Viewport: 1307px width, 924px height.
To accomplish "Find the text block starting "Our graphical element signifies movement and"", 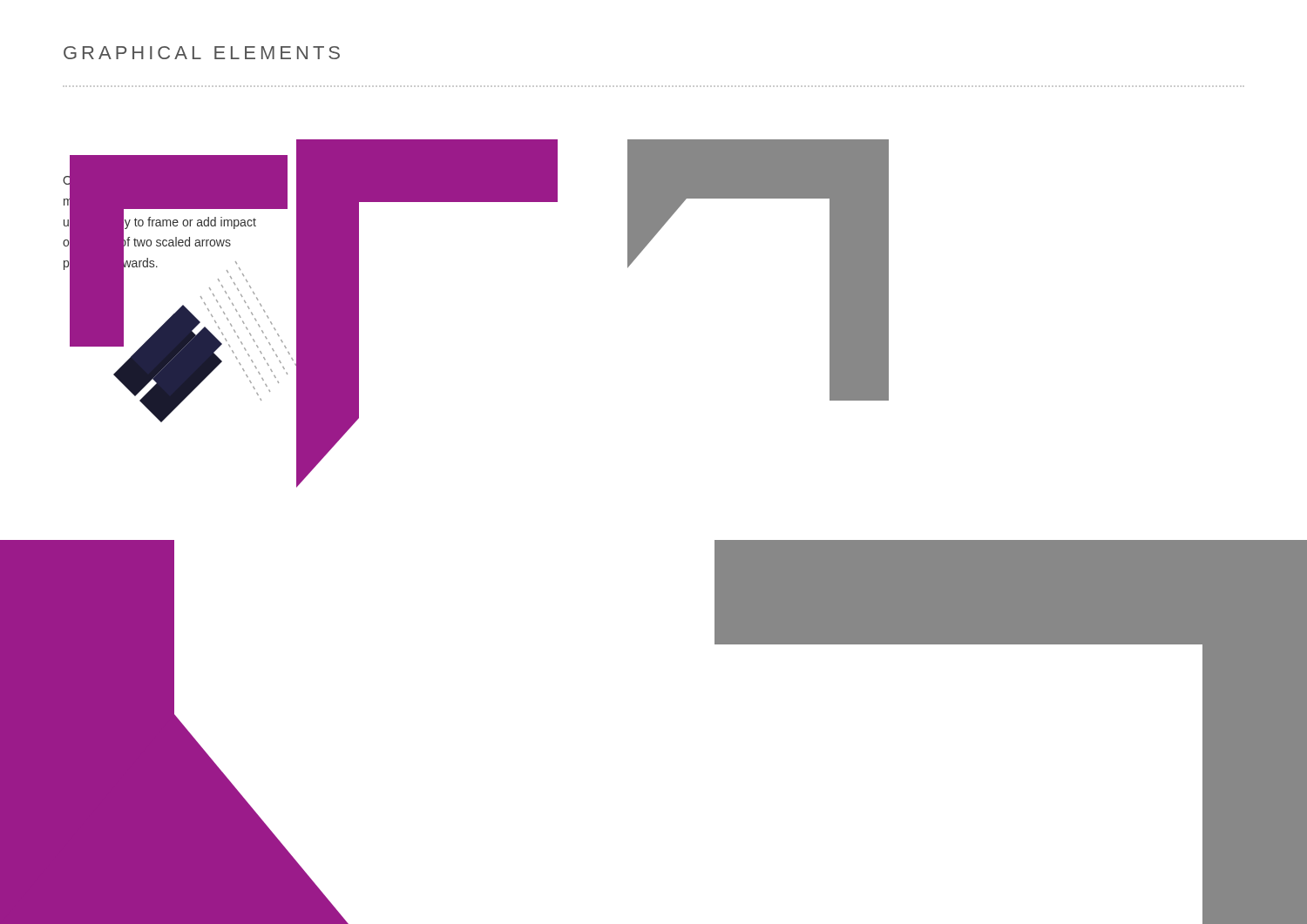I will [x=161, y=222].
